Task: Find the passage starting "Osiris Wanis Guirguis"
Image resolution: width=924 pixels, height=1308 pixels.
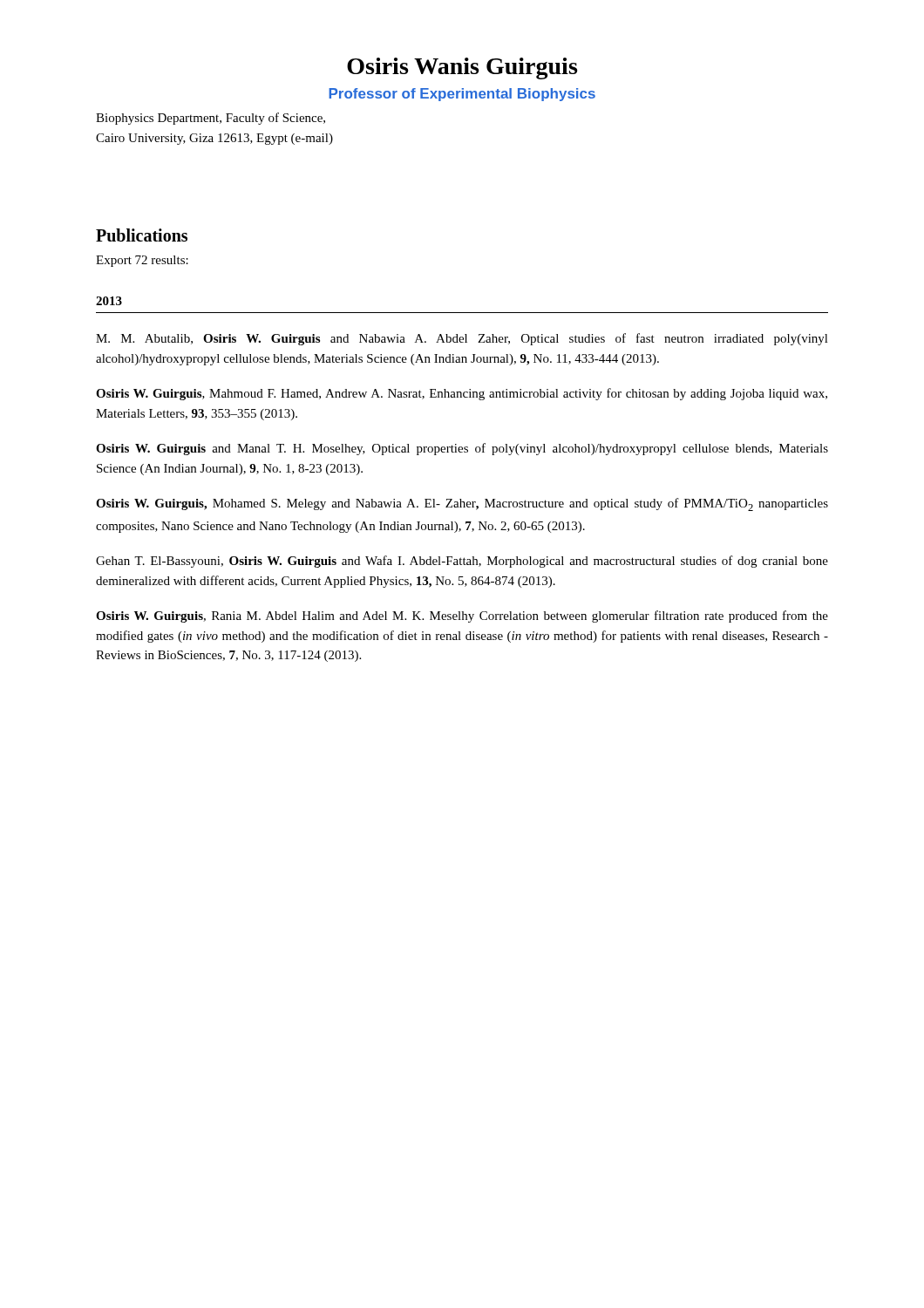Action: click(x=462, y=66)
